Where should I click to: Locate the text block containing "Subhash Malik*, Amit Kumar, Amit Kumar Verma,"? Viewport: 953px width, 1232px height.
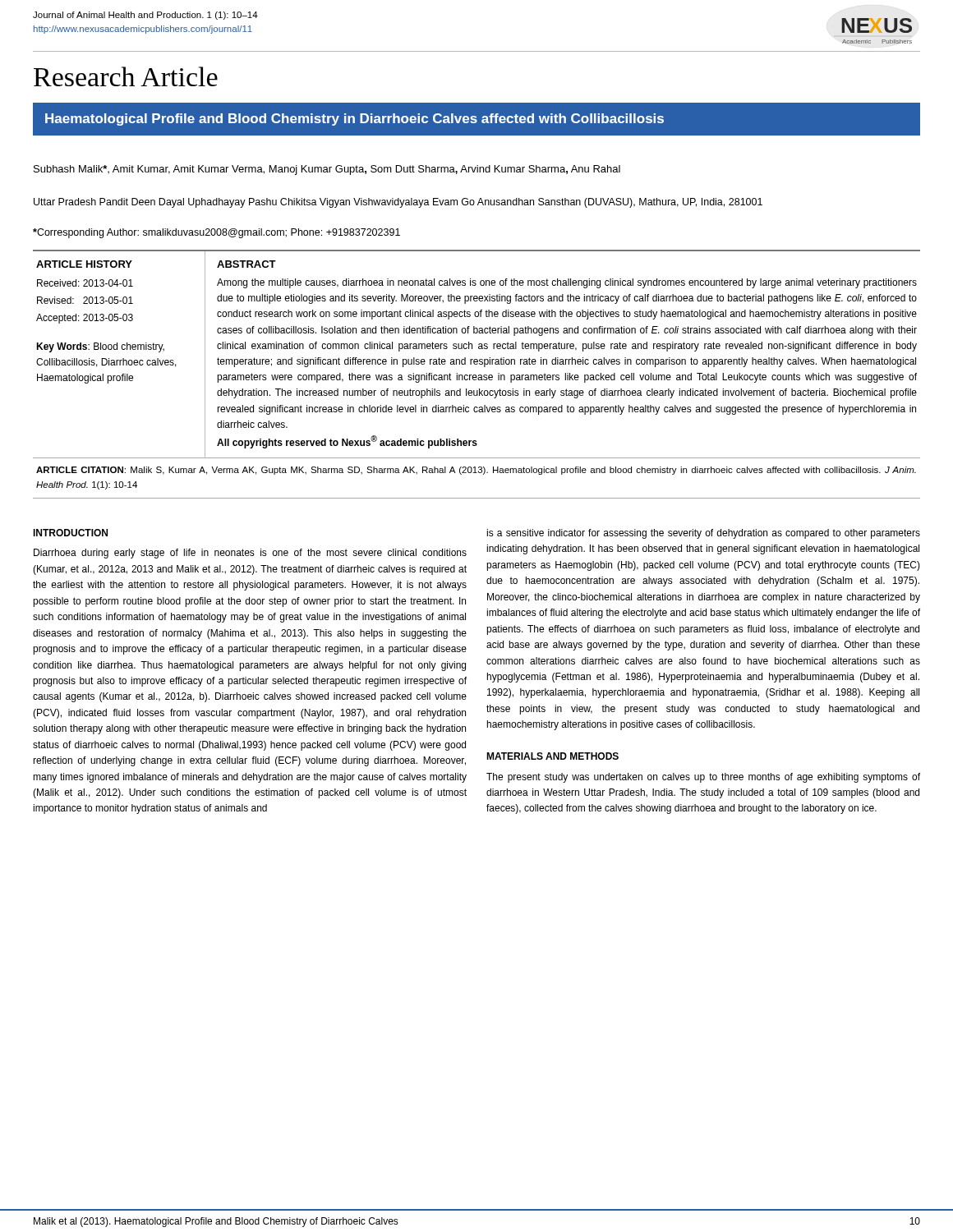pyautogui.click(x=327, y=169)
